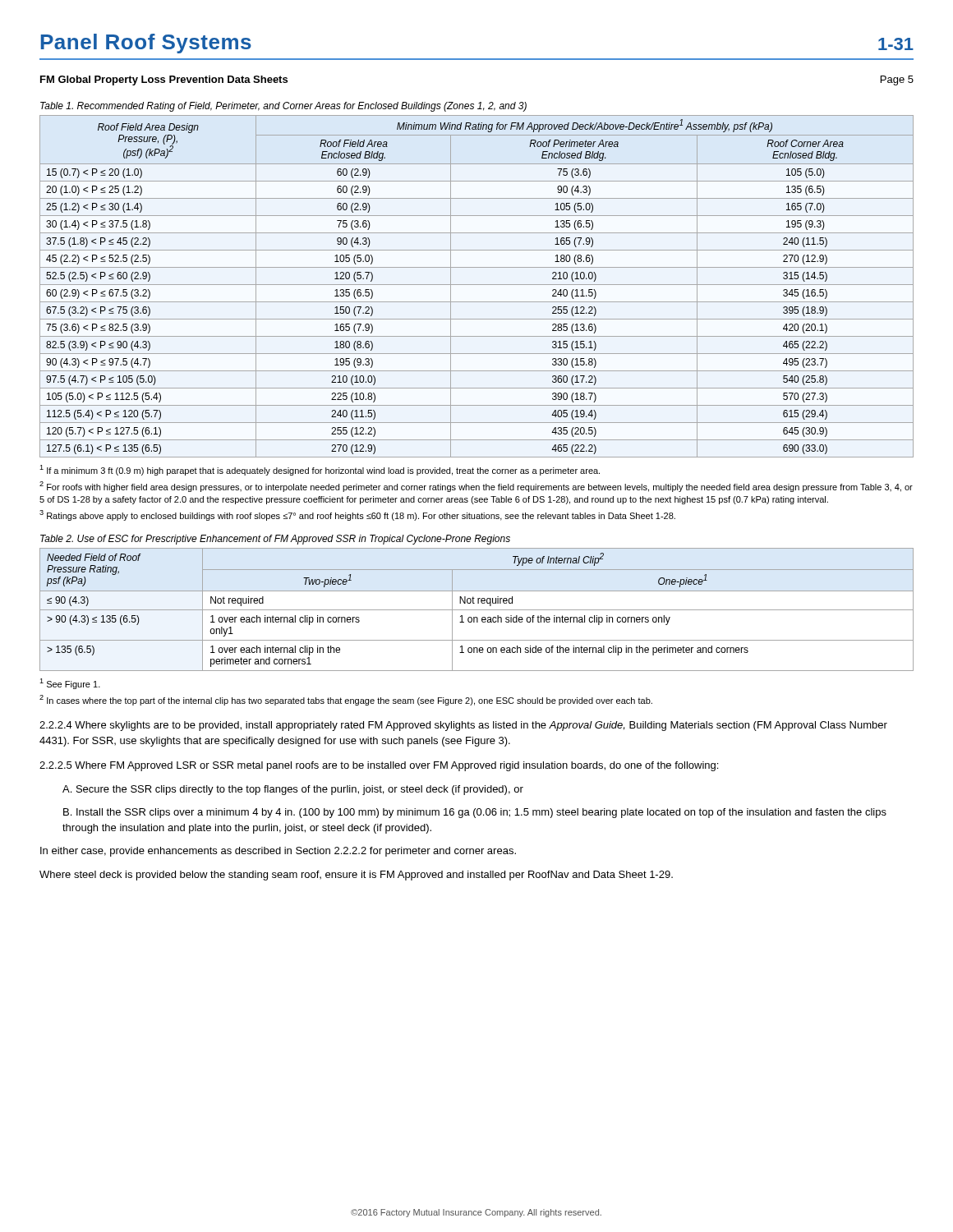Select the footnote containing "1 See Figure 1. 2 In cases"

(476, 691)
